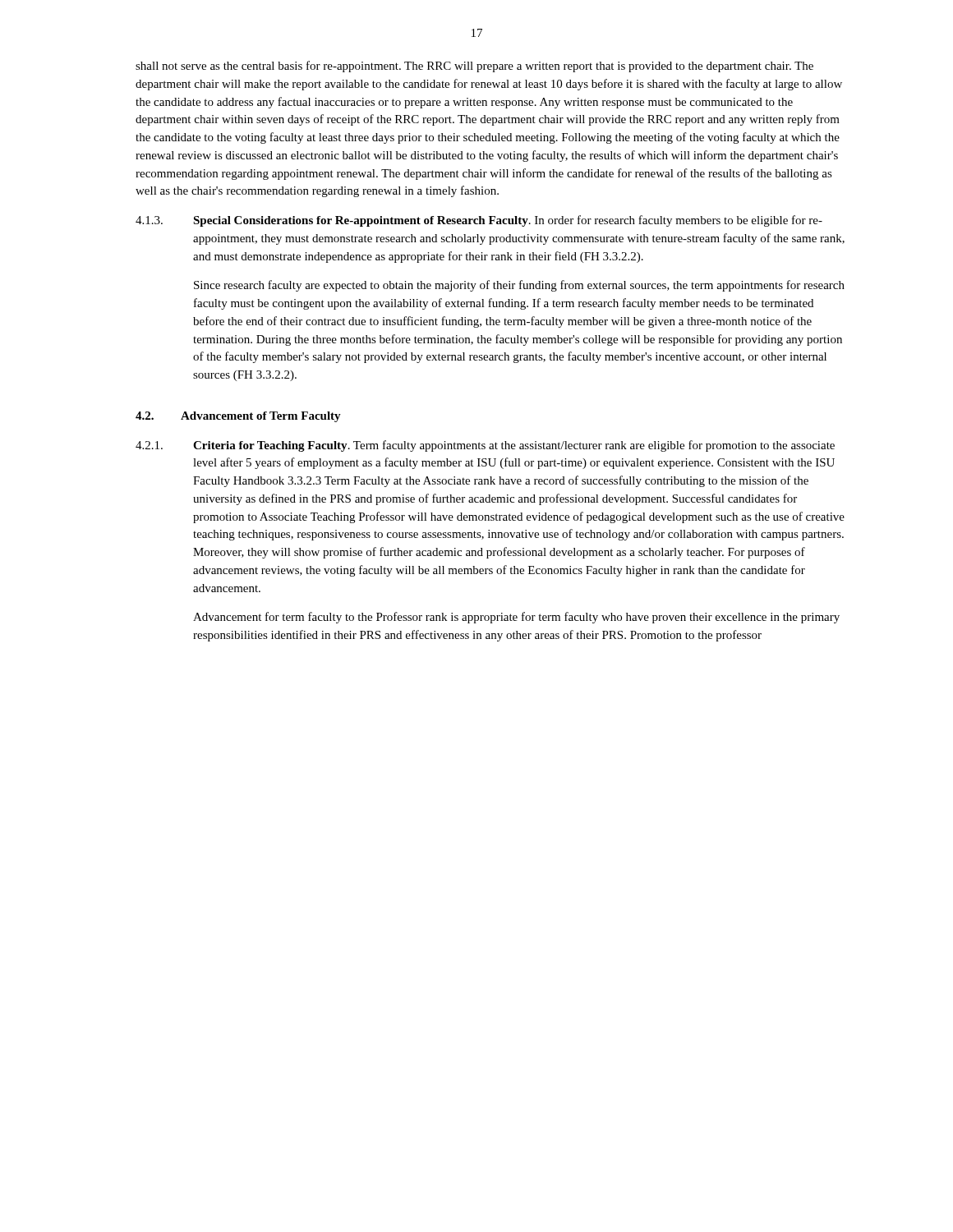Select the block starting "4.2. Advancement of Term"

click(x=238, y=416)
